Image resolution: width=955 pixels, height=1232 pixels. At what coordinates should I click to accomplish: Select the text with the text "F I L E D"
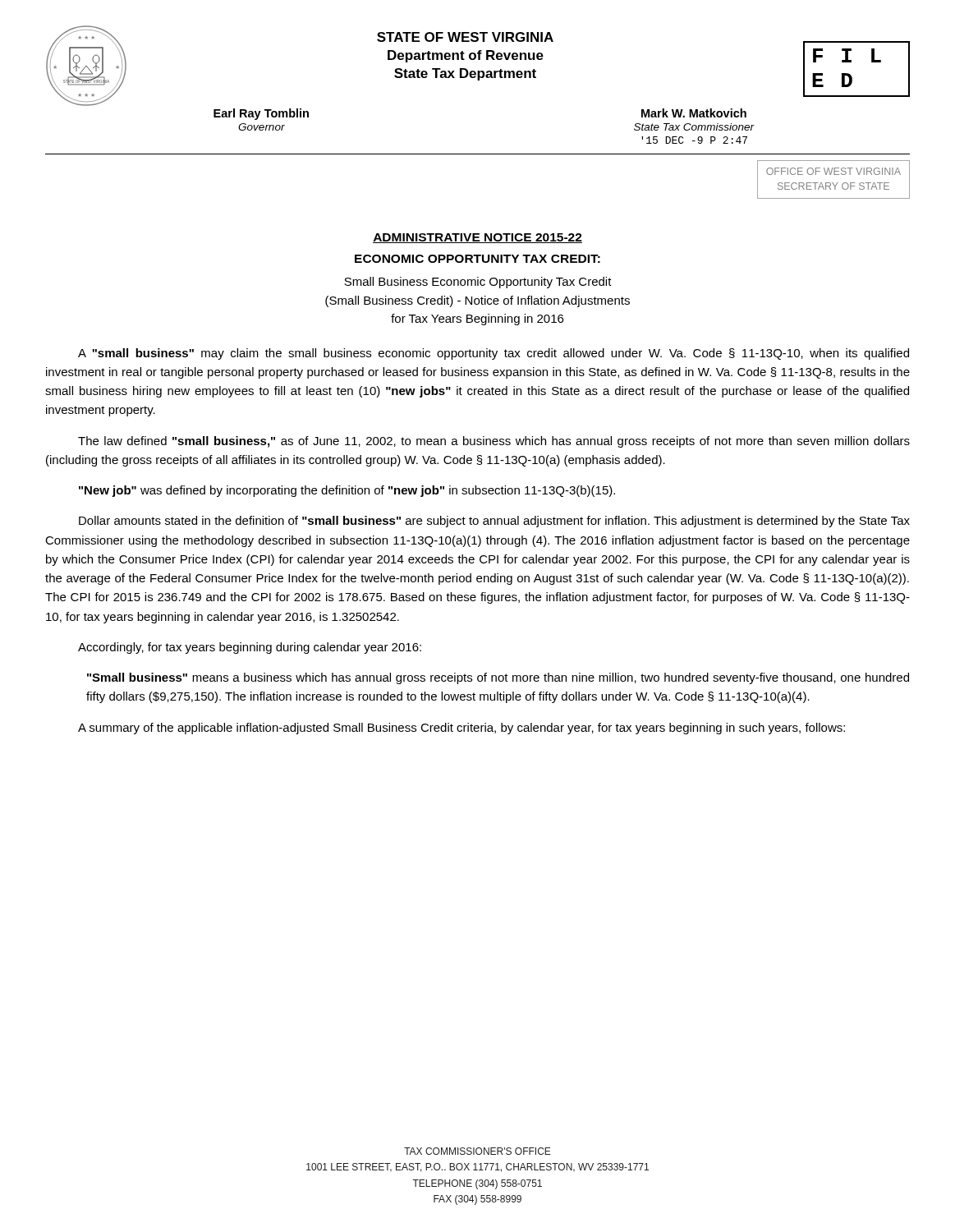click(847, 69)
